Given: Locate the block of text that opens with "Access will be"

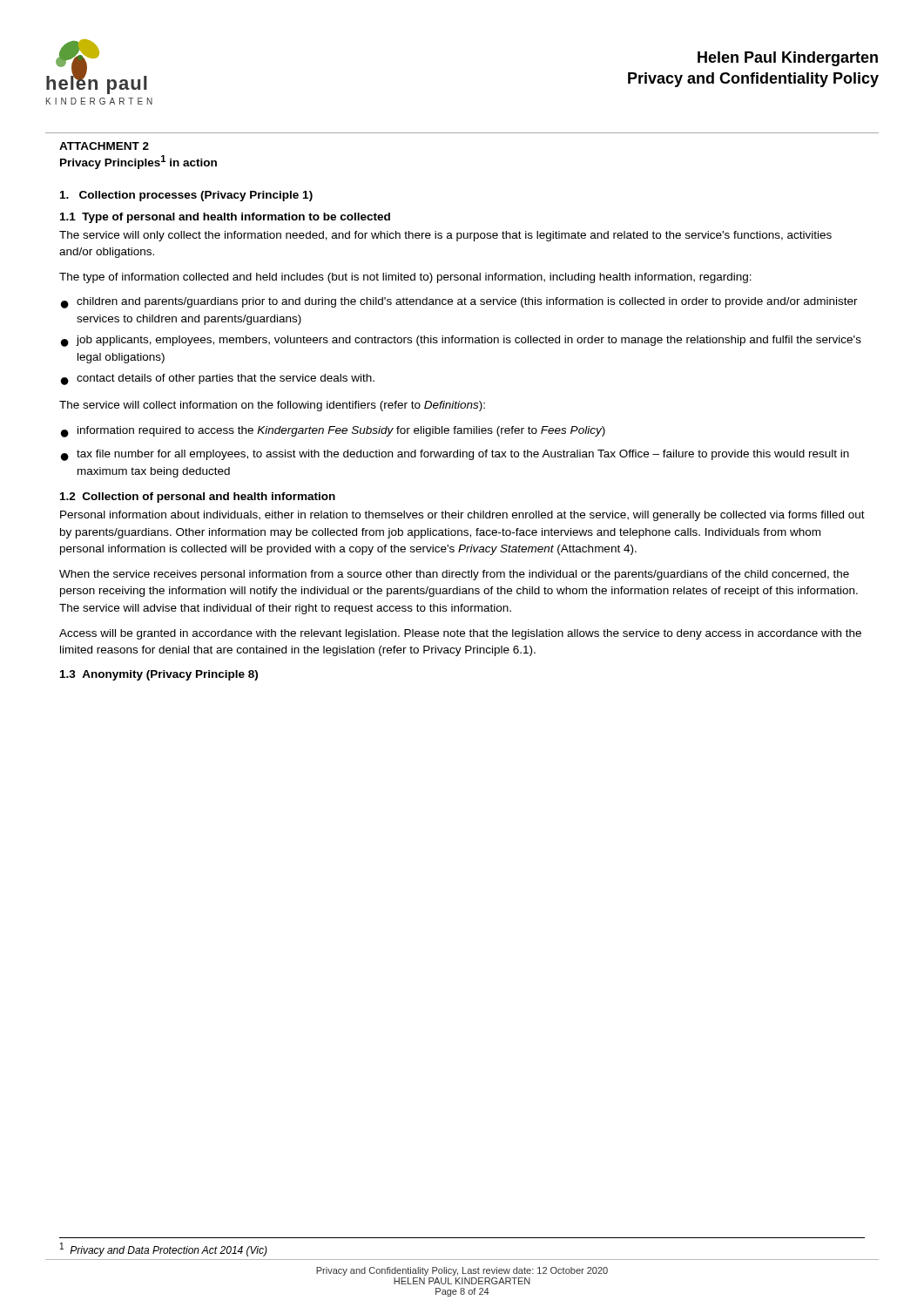Looking at the screenshot, I should click(x=460, y=641).
